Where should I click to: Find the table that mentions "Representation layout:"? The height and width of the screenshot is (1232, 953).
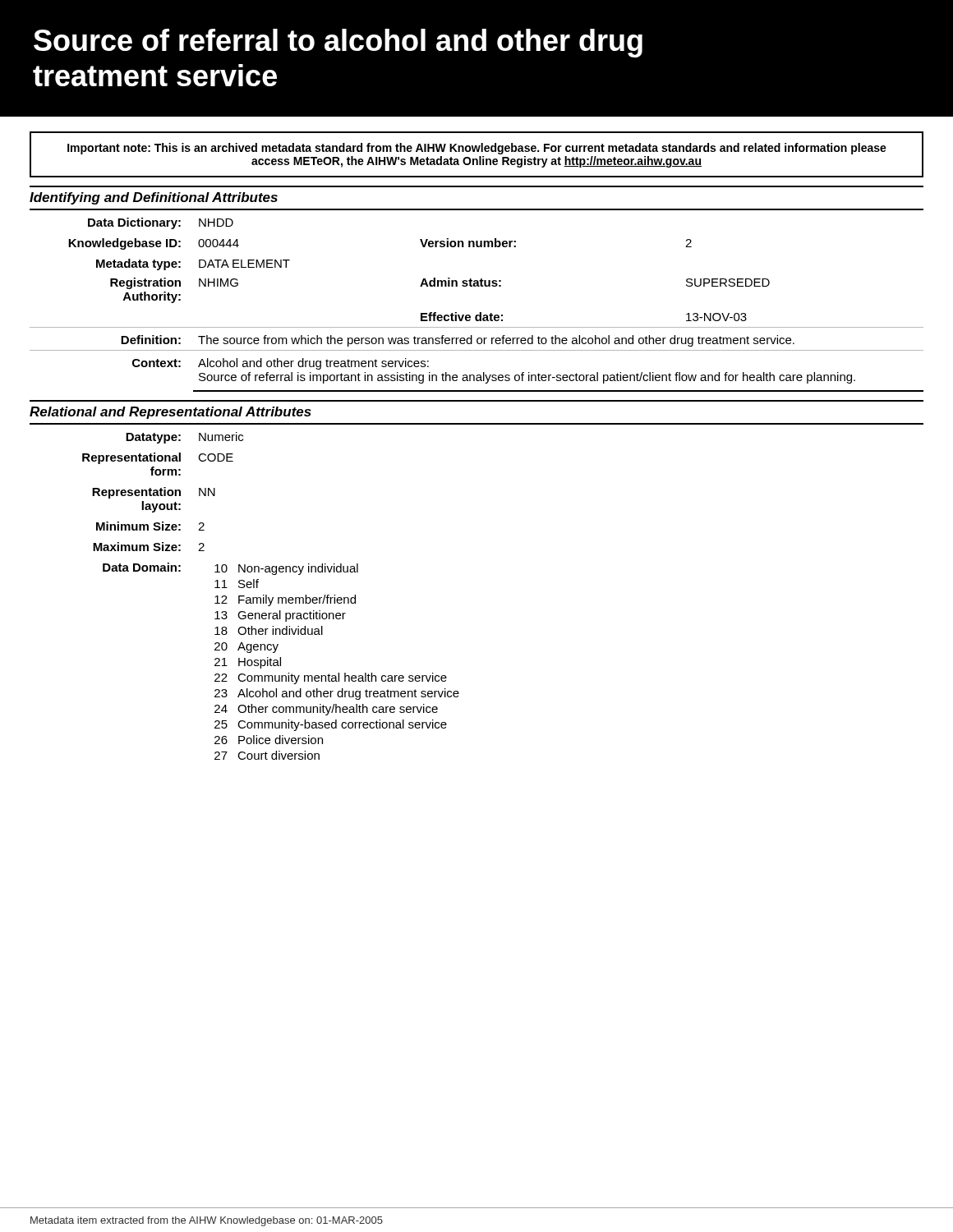click(x=476, y=597)
